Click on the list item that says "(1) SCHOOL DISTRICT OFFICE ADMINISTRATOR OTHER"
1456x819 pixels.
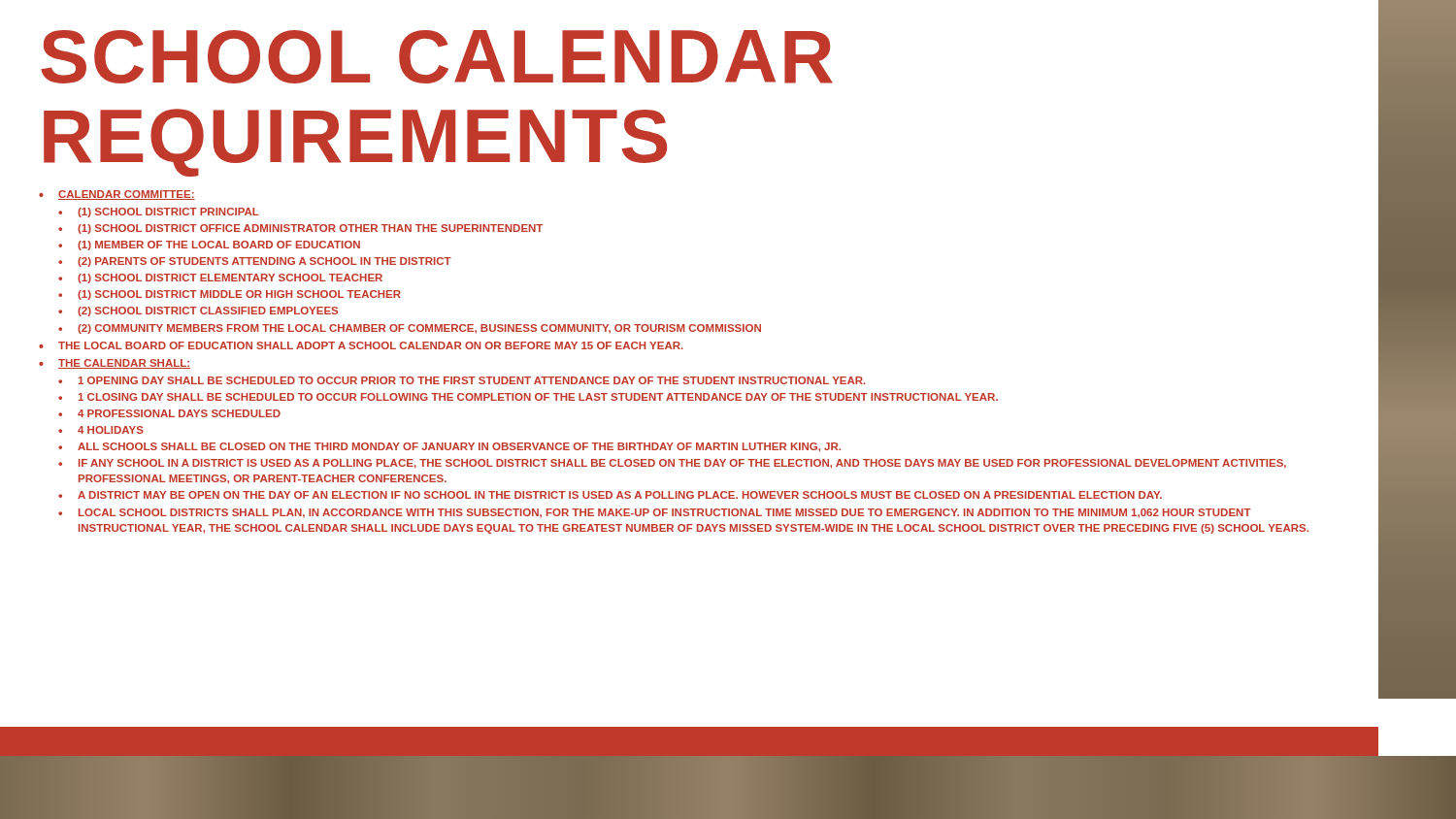tap(310, 228)
